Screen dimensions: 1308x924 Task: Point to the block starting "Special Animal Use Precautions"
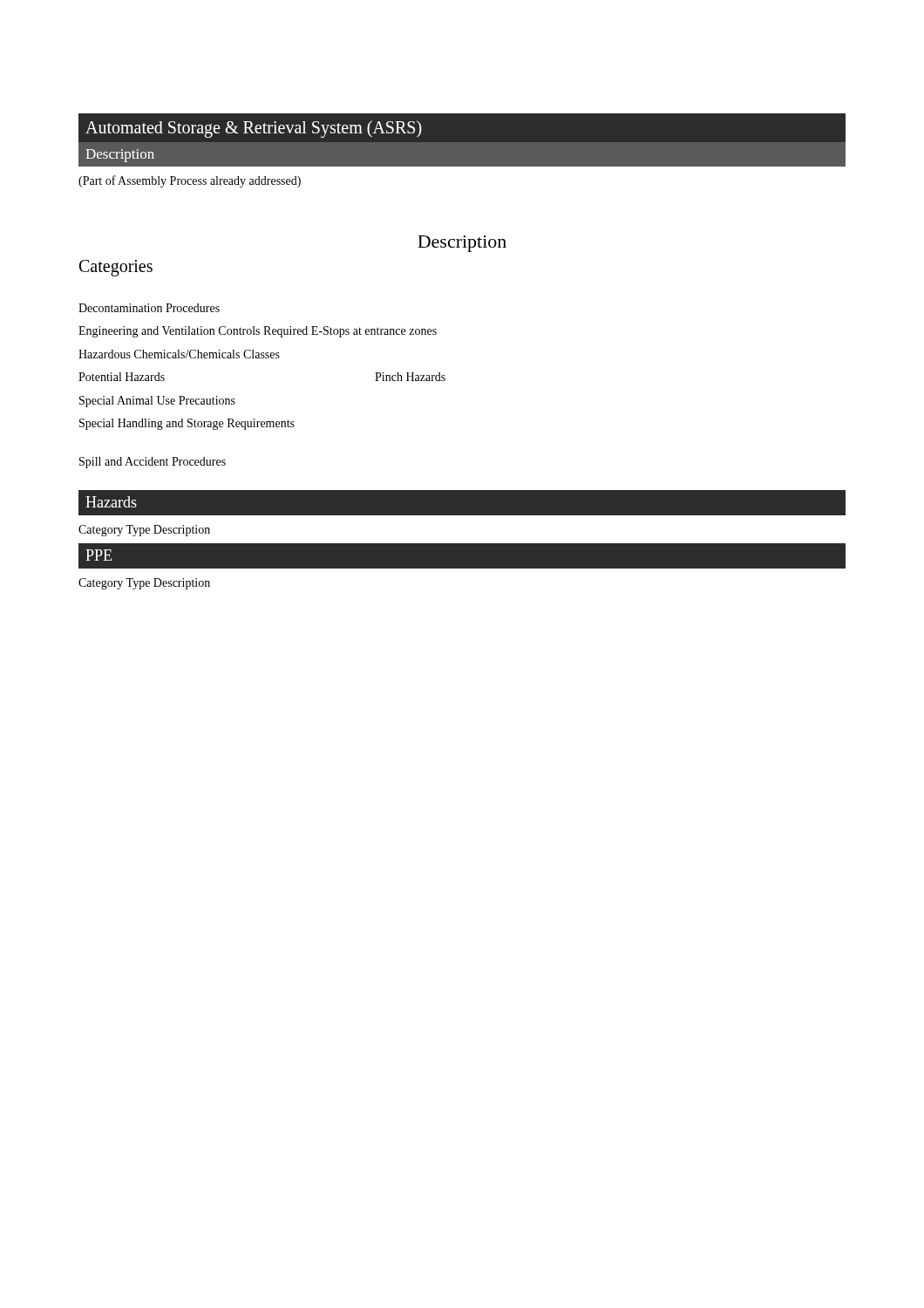[157, 402]
